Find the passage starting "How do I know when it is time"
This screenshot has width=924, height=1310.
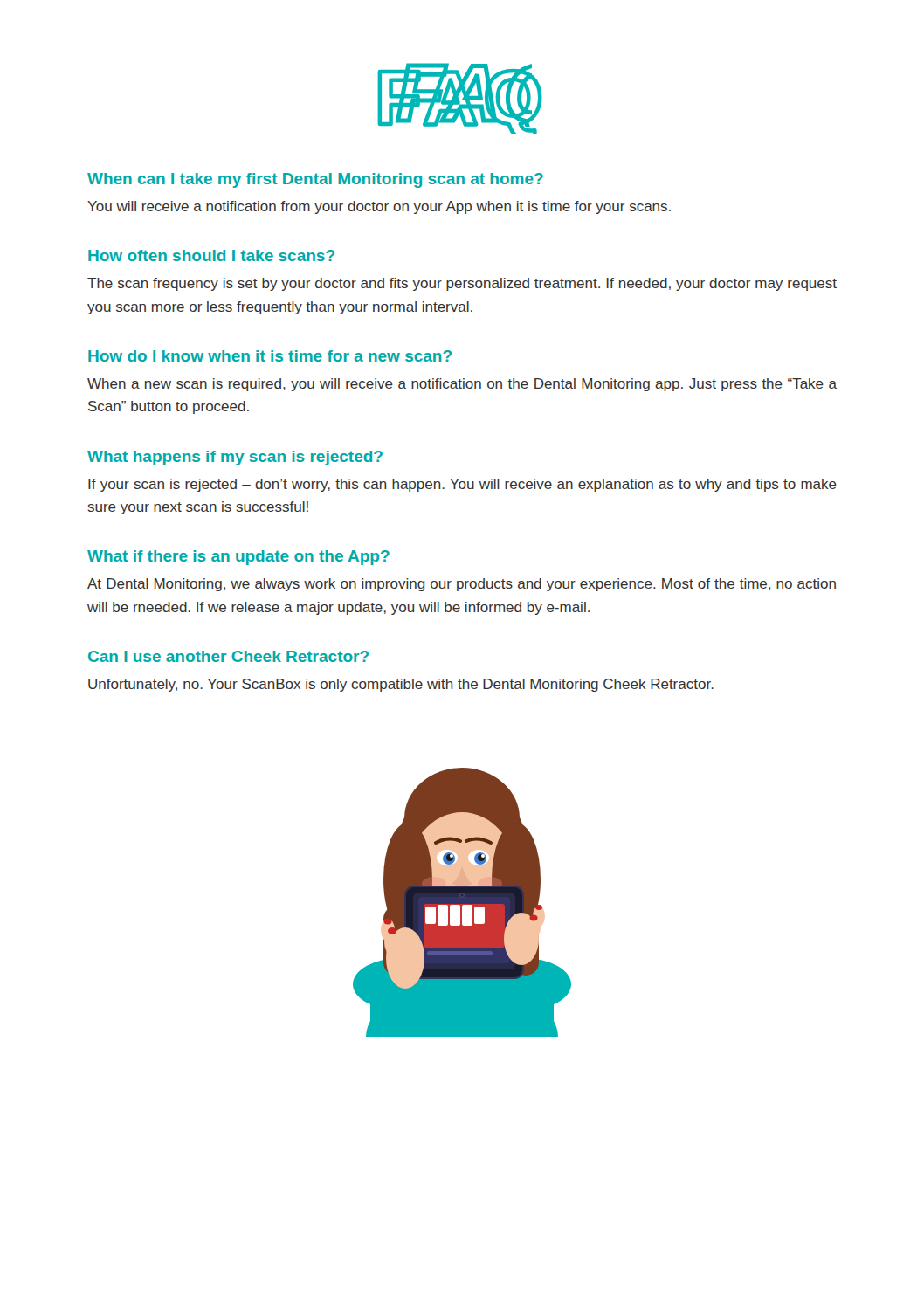pos(270,356)
